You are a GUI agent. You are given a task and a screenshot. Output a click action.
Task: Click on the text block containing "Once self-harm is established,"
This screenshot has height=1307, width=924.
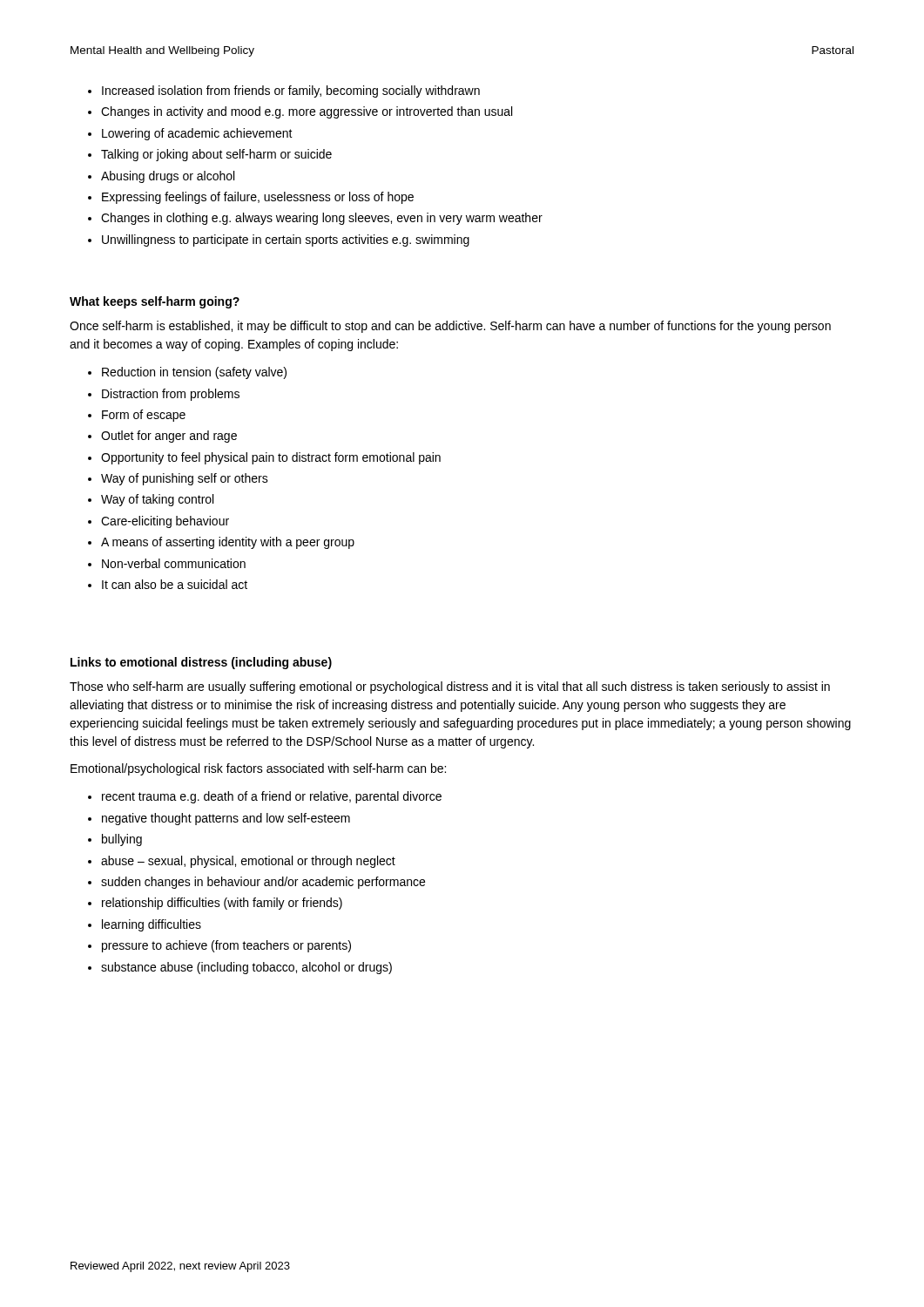click(x=450, y=335)
